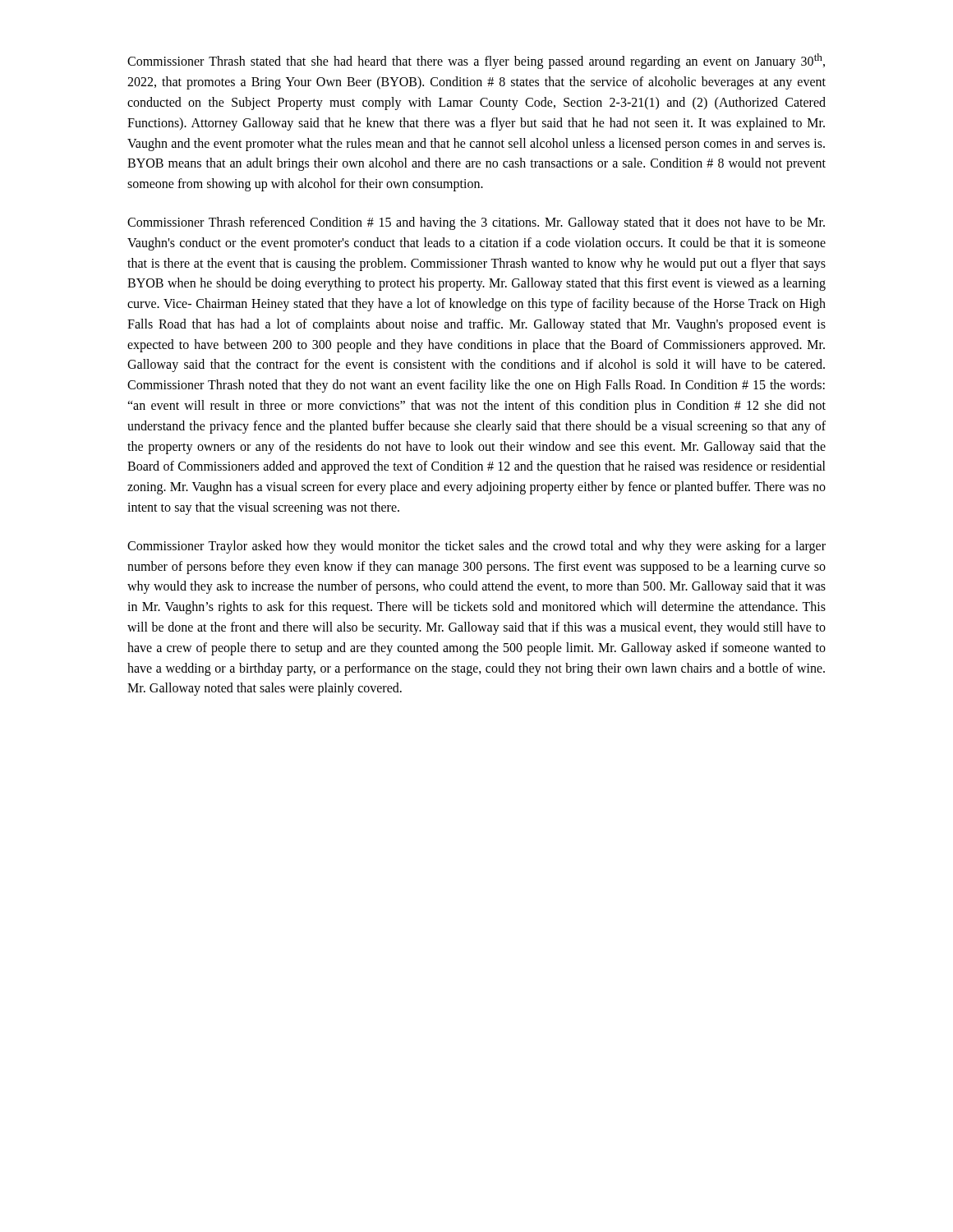Find the element starting "Commissioner Traylor asked how they would"
The image size is (953, 1232).
click(476, 617)
